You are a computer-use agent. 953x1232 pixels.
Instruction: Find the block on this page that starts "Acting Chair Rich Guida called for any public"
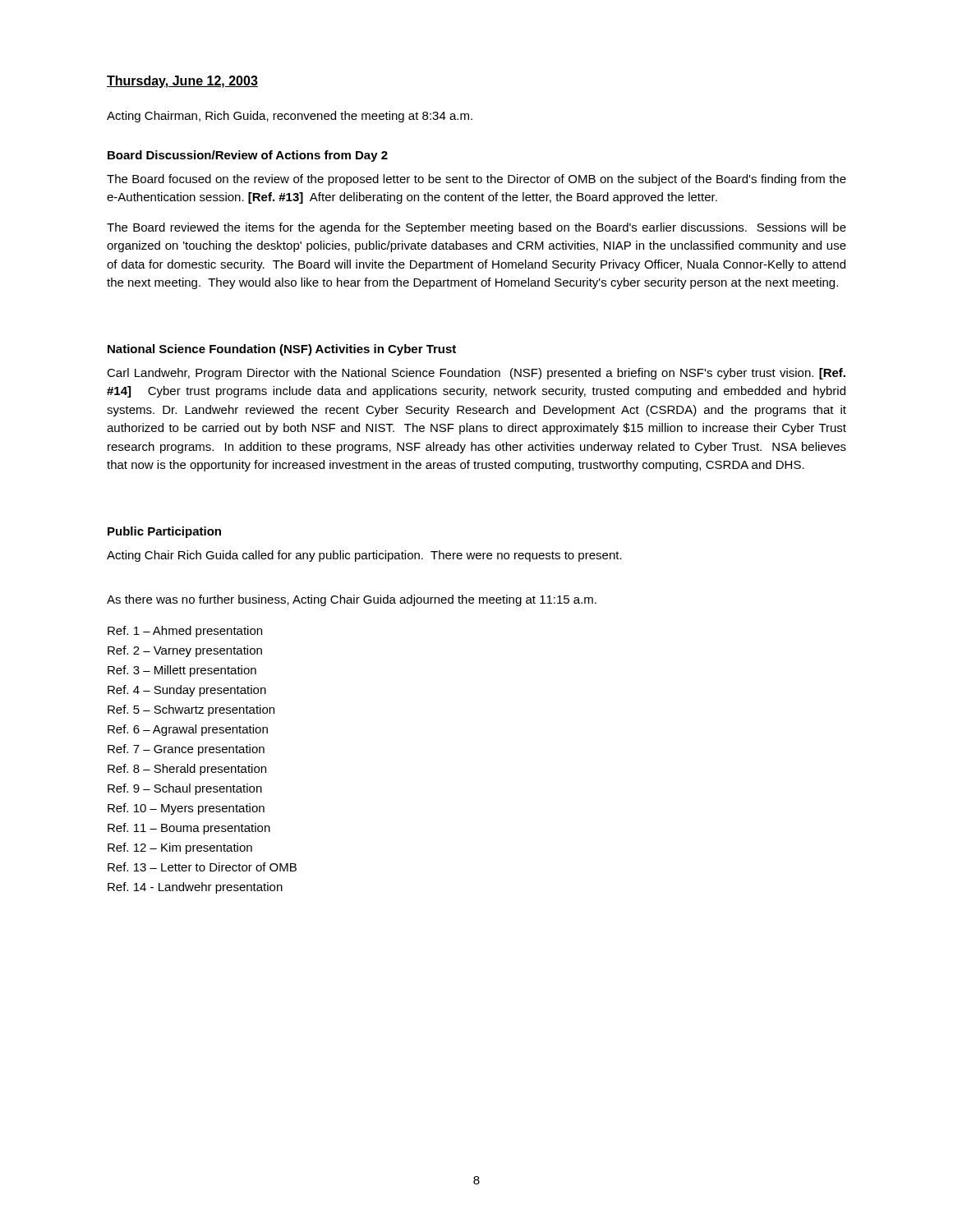[x=365, y=555]
